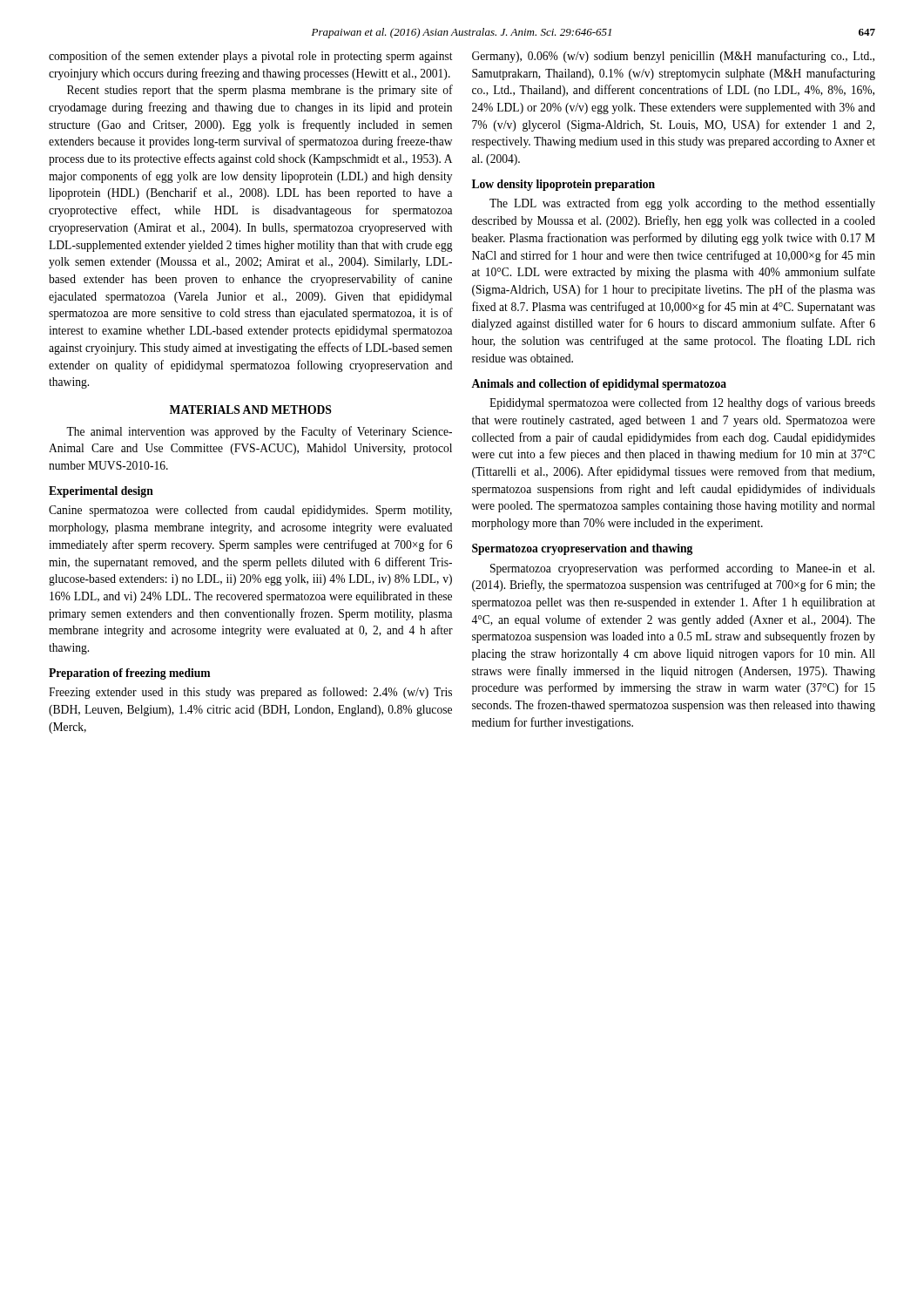Find the element starting "Animals and collection"
Viewport: 924px width, 1307px height.
click(599, 383)
